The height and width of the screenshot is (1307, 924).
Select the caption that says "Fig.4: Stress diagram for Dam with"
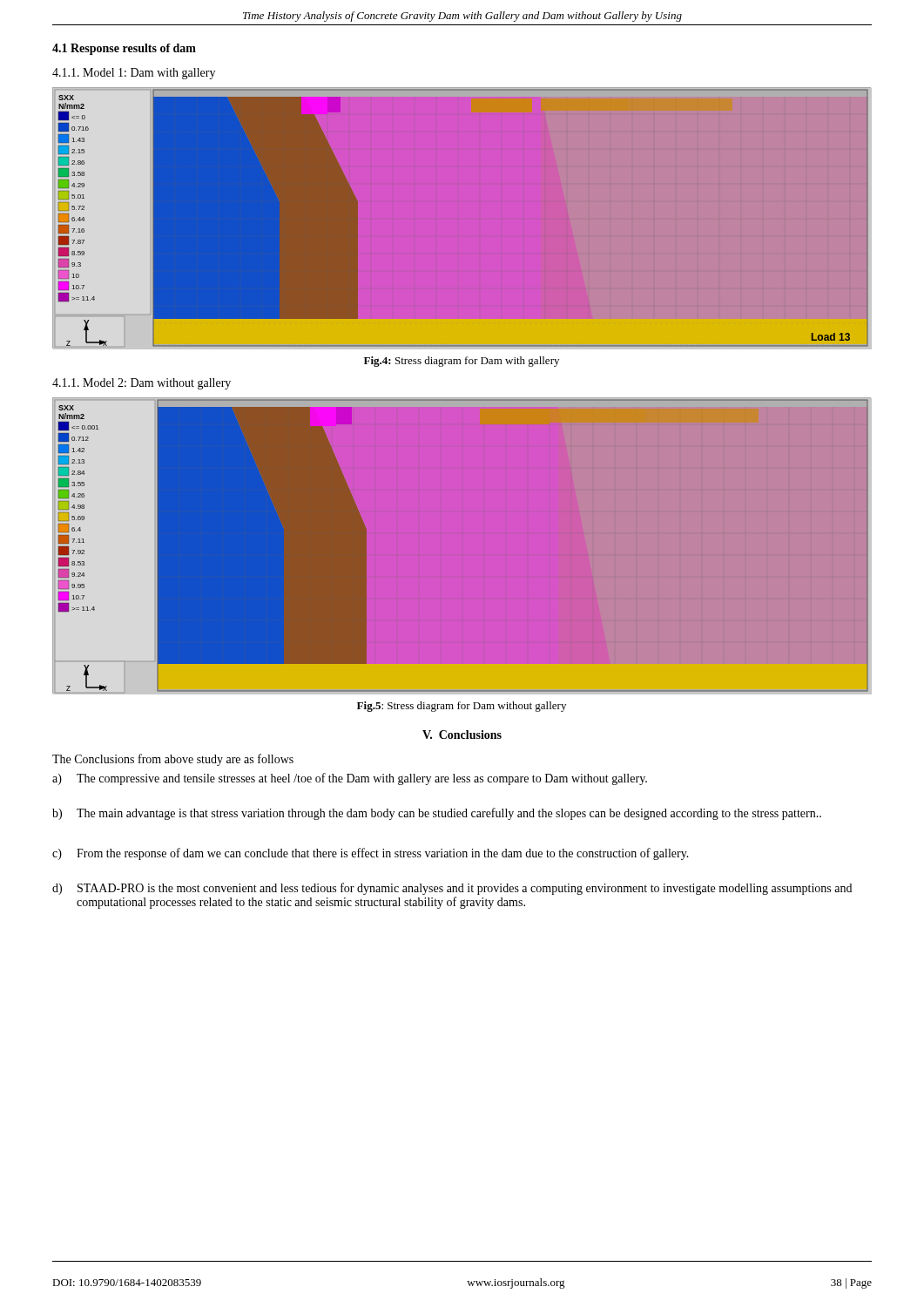point(462,360)
